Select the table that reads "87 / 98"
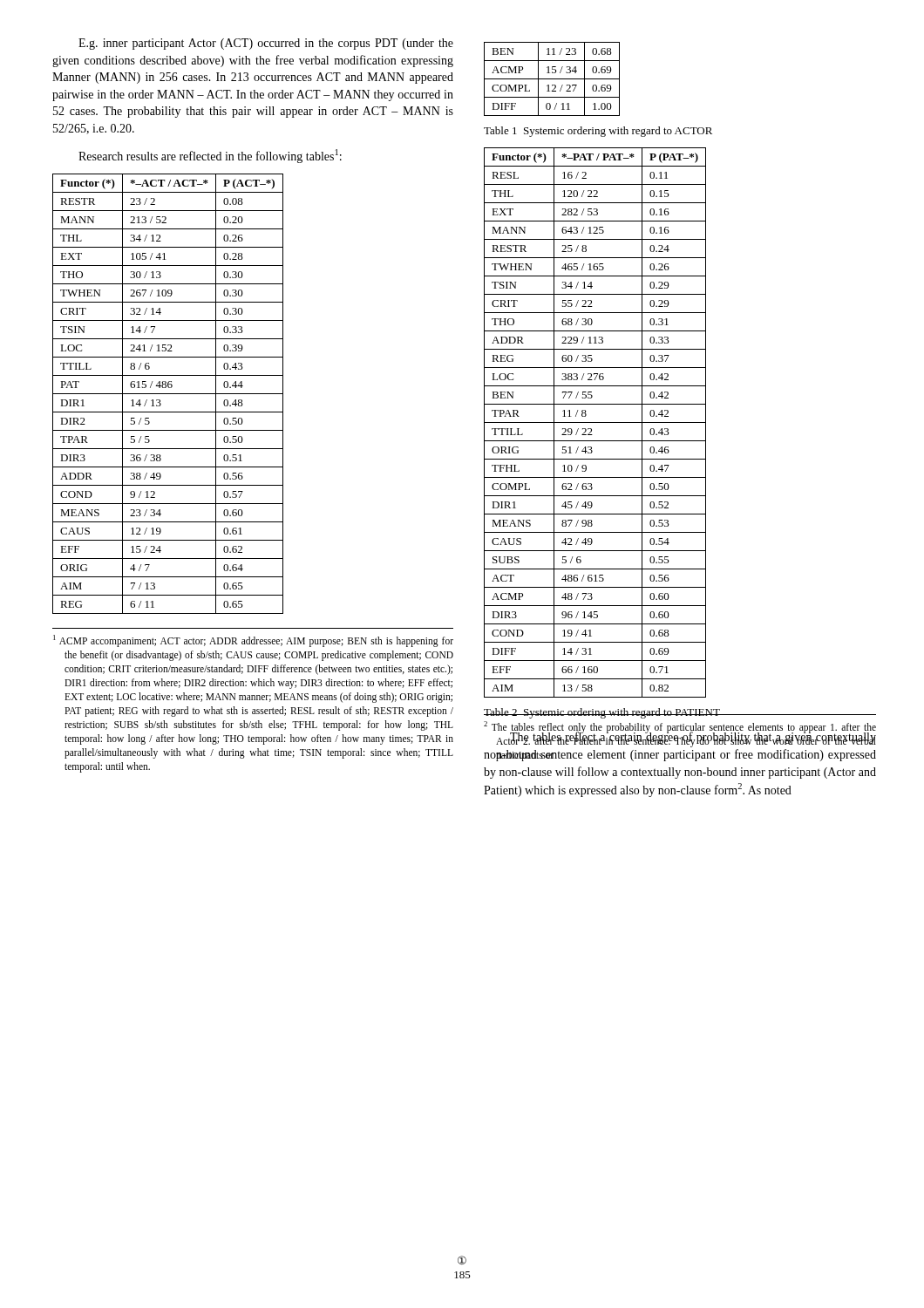This screenshot has width=924, height=1308. (680, 423)
